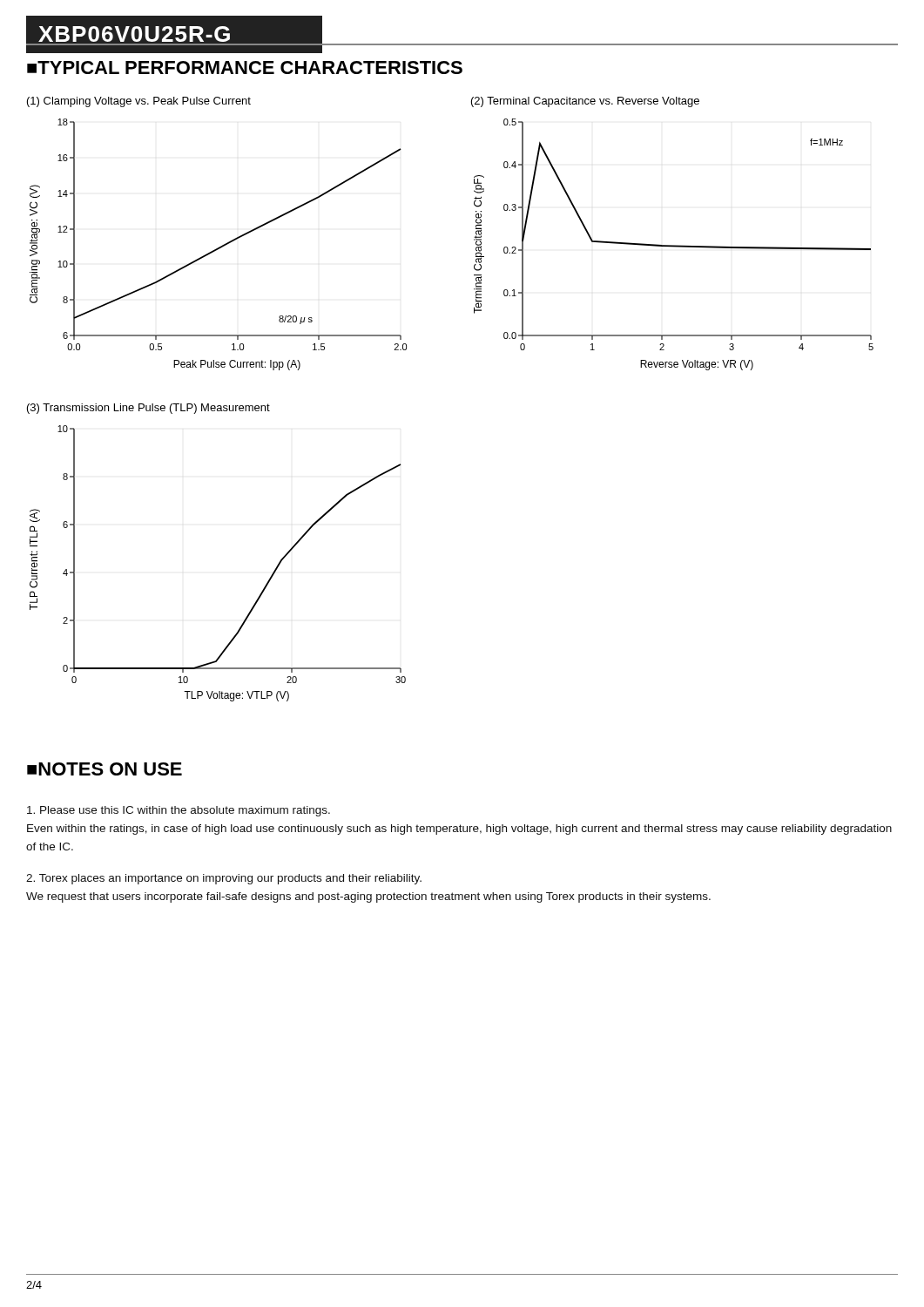Click on the caption that says "(1) Clamping Voltage vs."
The height and width of the screenshot is (1307, 924).
point(138,101)
